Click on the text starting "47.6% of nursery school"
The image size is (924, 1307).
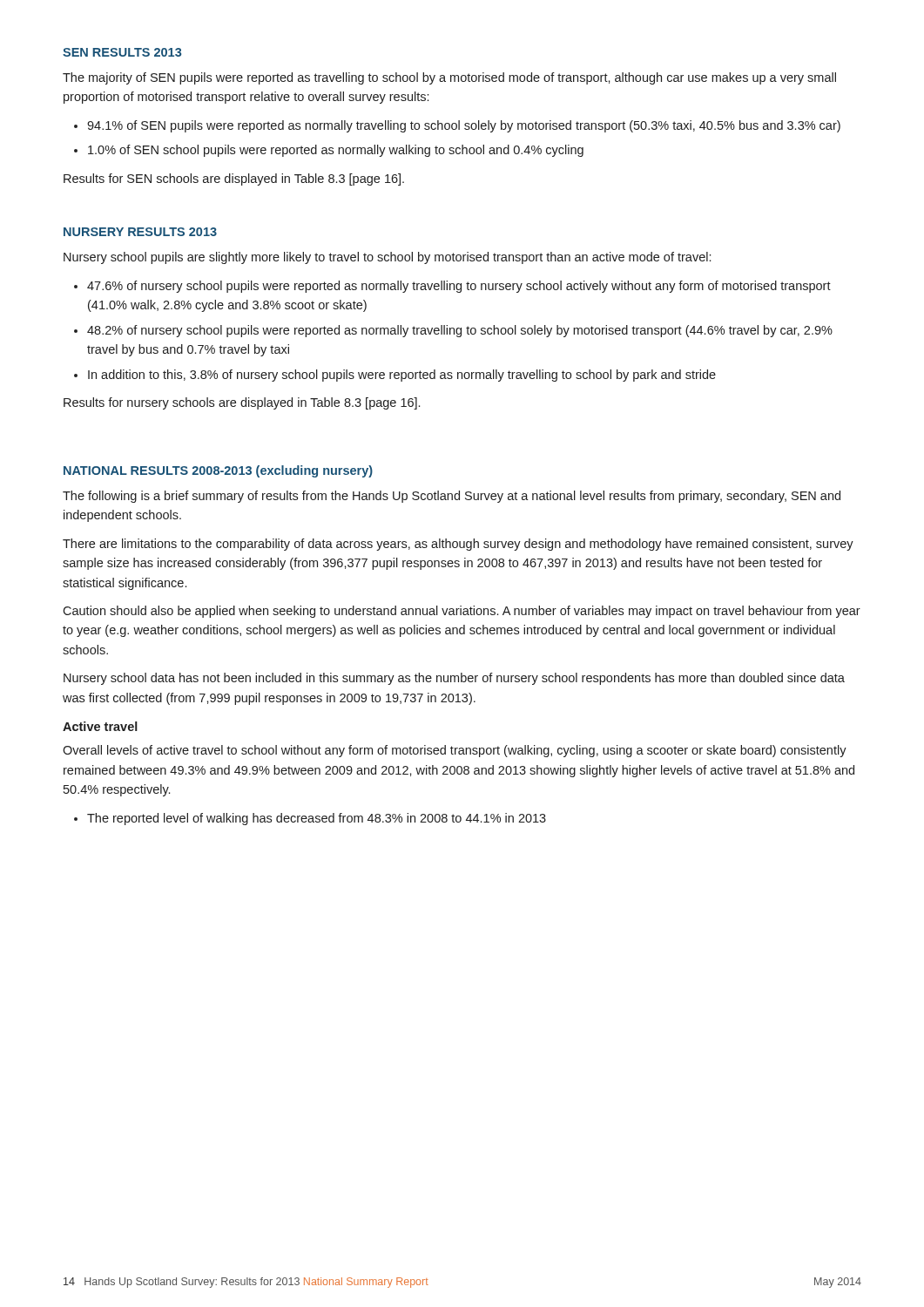coord(459,295)
